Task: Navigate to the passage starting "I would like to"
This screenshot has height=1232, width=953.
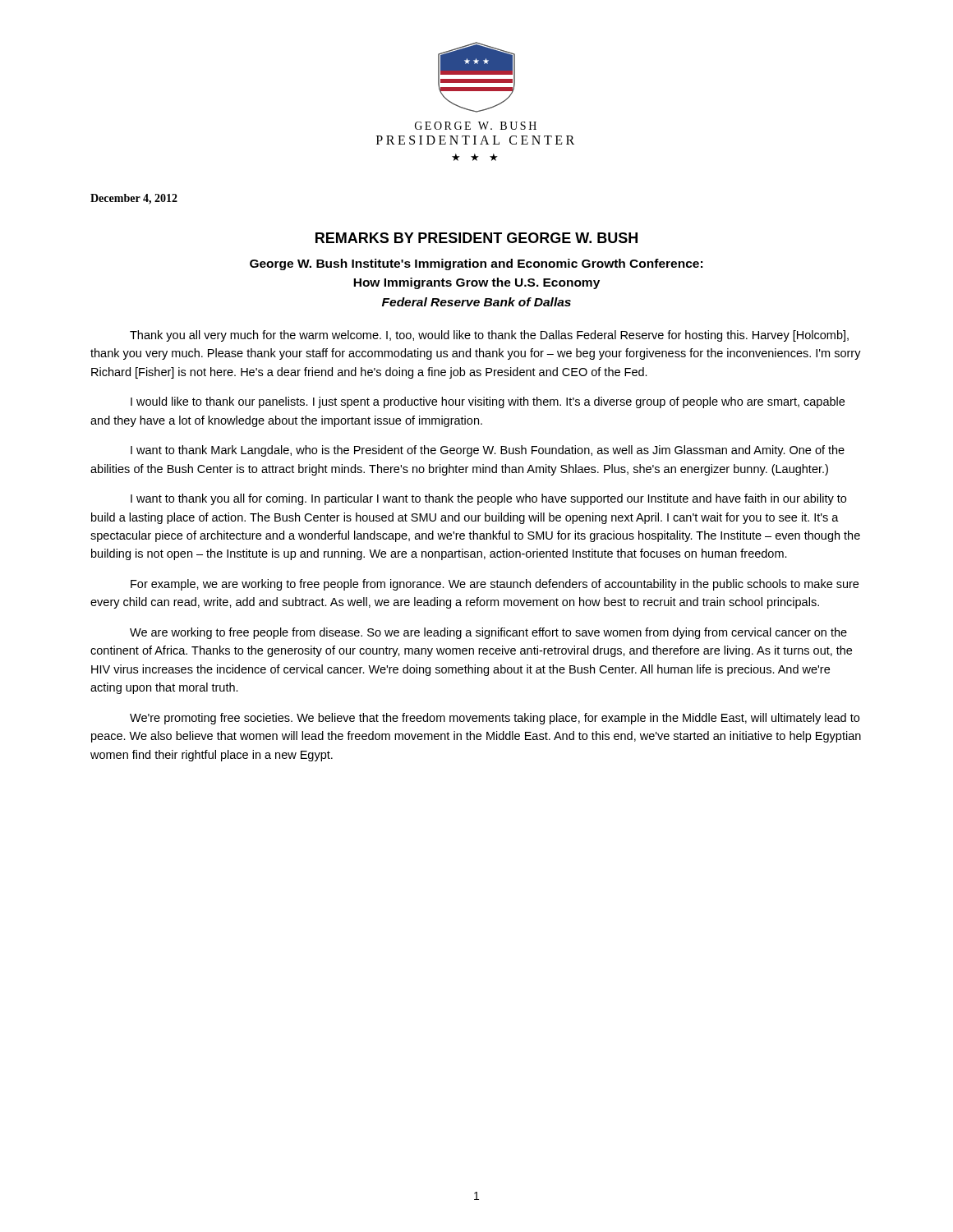Action: tap(468, 411)
